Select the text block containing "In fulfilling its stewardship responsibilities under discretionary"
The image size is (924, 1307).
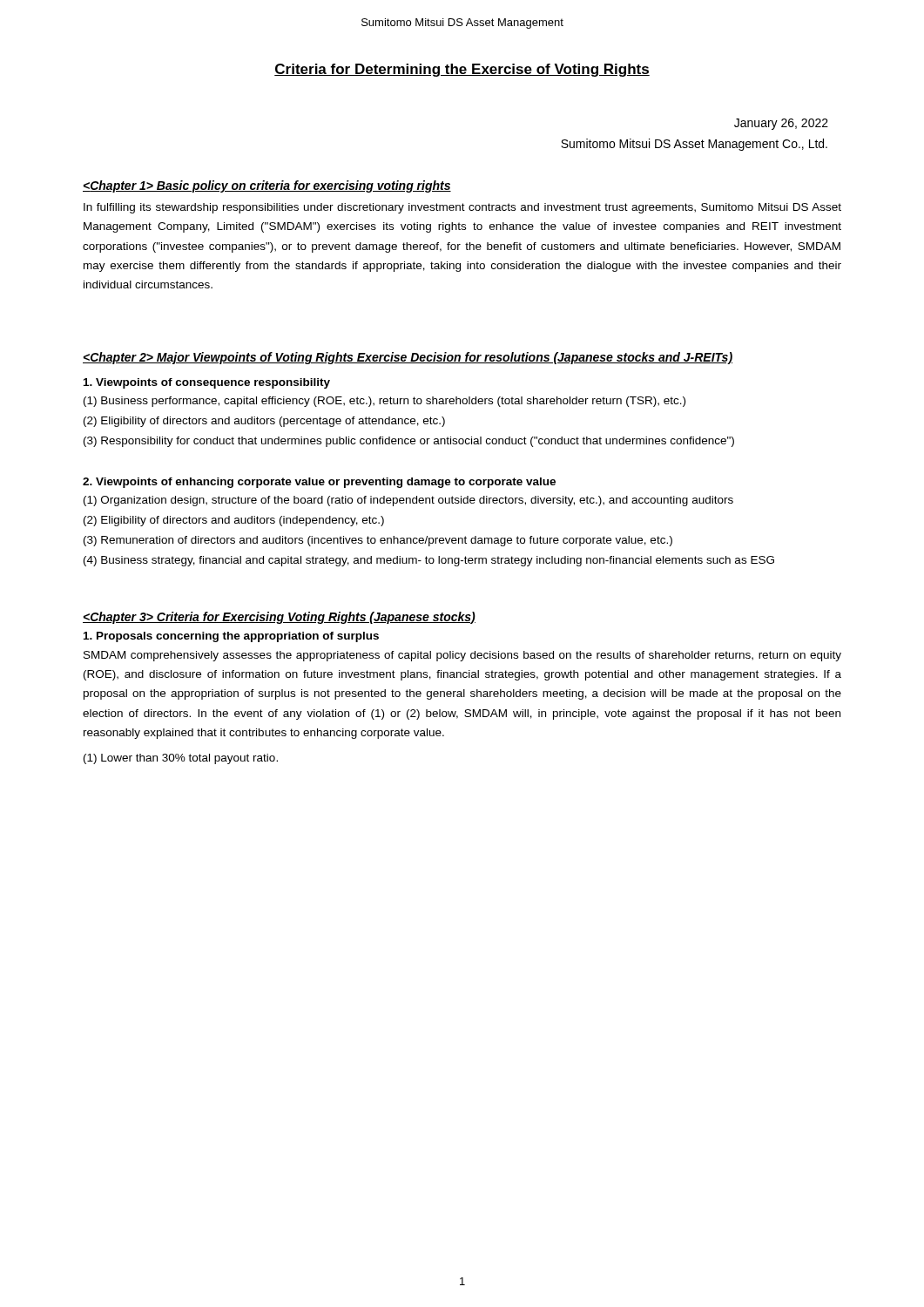[462, 246]
